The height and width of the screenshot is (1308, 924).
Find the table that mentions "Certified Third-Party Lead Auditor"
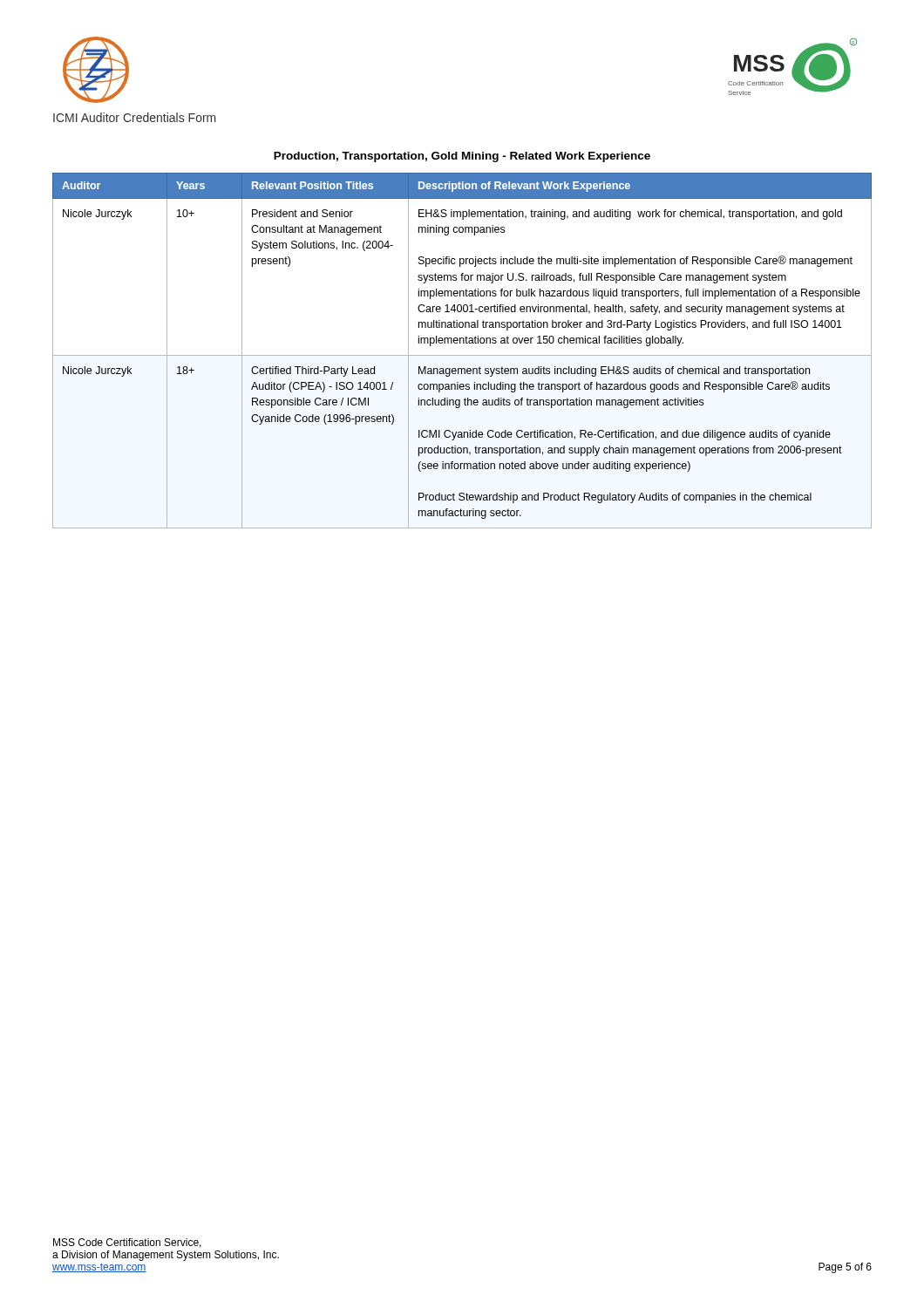(x=462, y=351)
